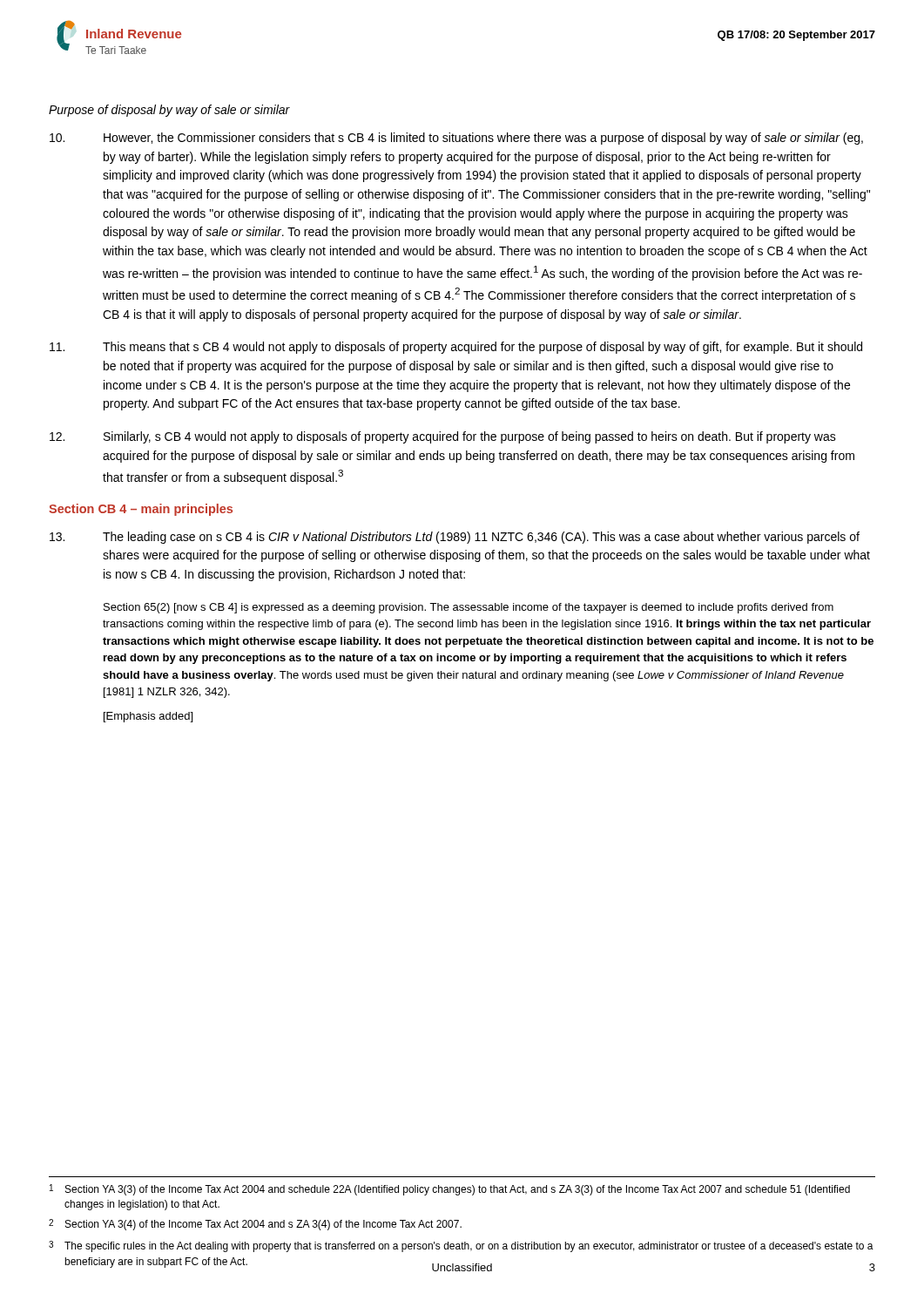Click on the list item that says "12. Similarly, s CB 4"

pyautogui.click(x=462, y=458)
